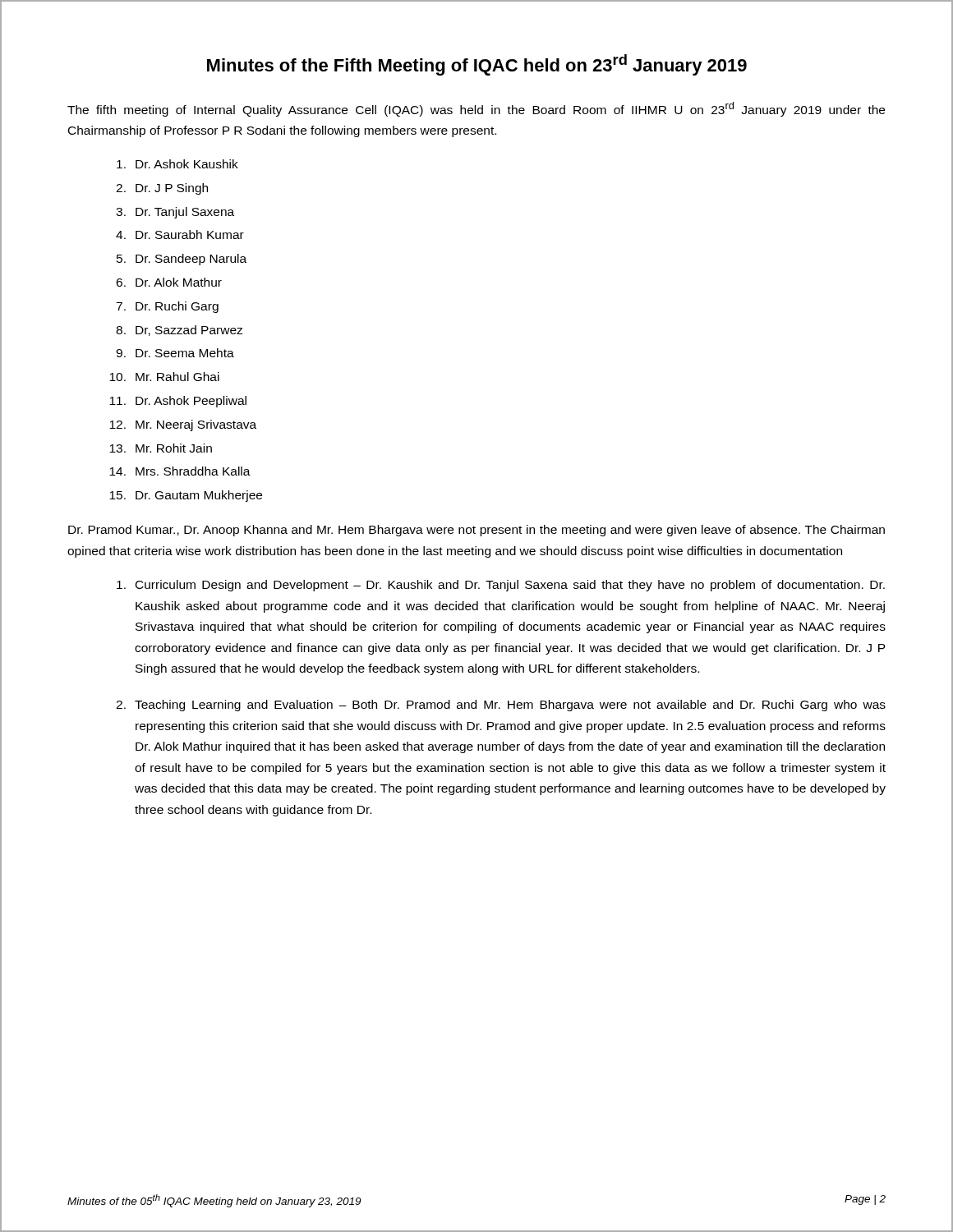Locate the list item with the text "Dr. Ashok Kaushik"
The height and width of the screenshot is (1232, 953).
click(177, 164)
